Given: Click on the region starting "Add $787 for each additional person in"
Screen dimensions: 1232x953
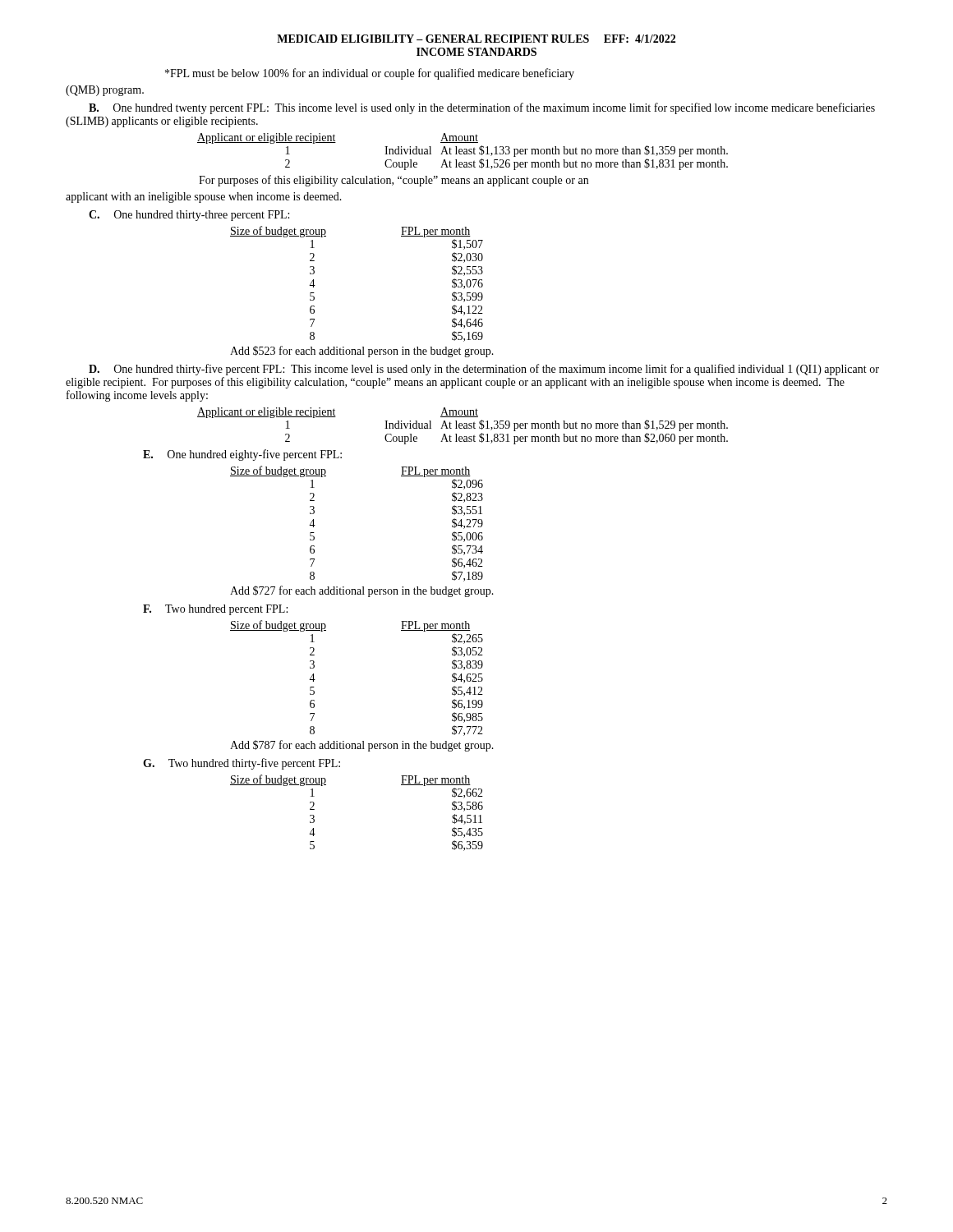Looking at the screenshot, I should [x=362, y=745].
